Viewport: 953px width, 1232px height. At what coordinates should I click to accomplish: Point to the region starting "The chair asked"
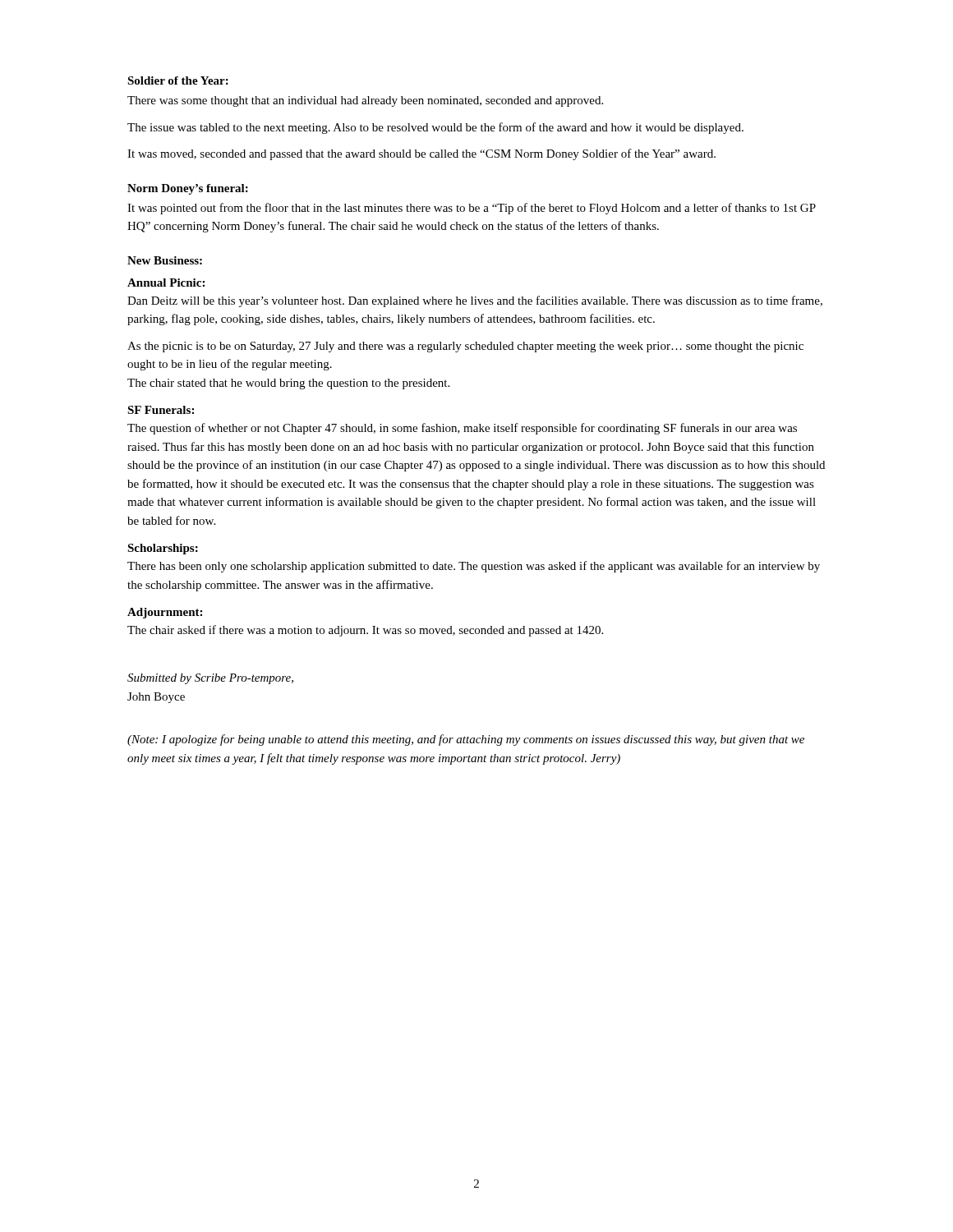[x=476, y=630]
